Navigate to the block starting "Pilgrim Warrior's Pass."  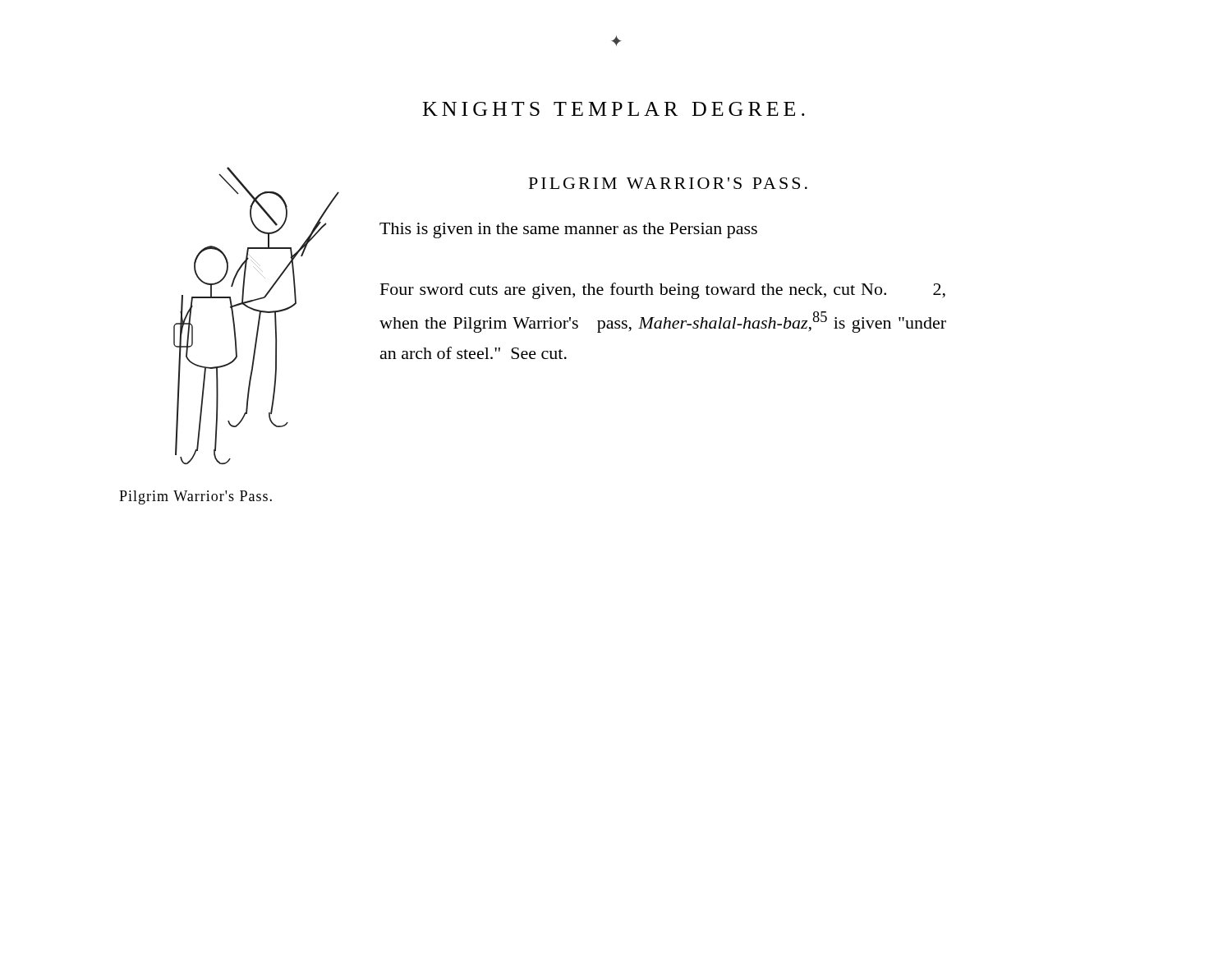[x=196, y=496]
